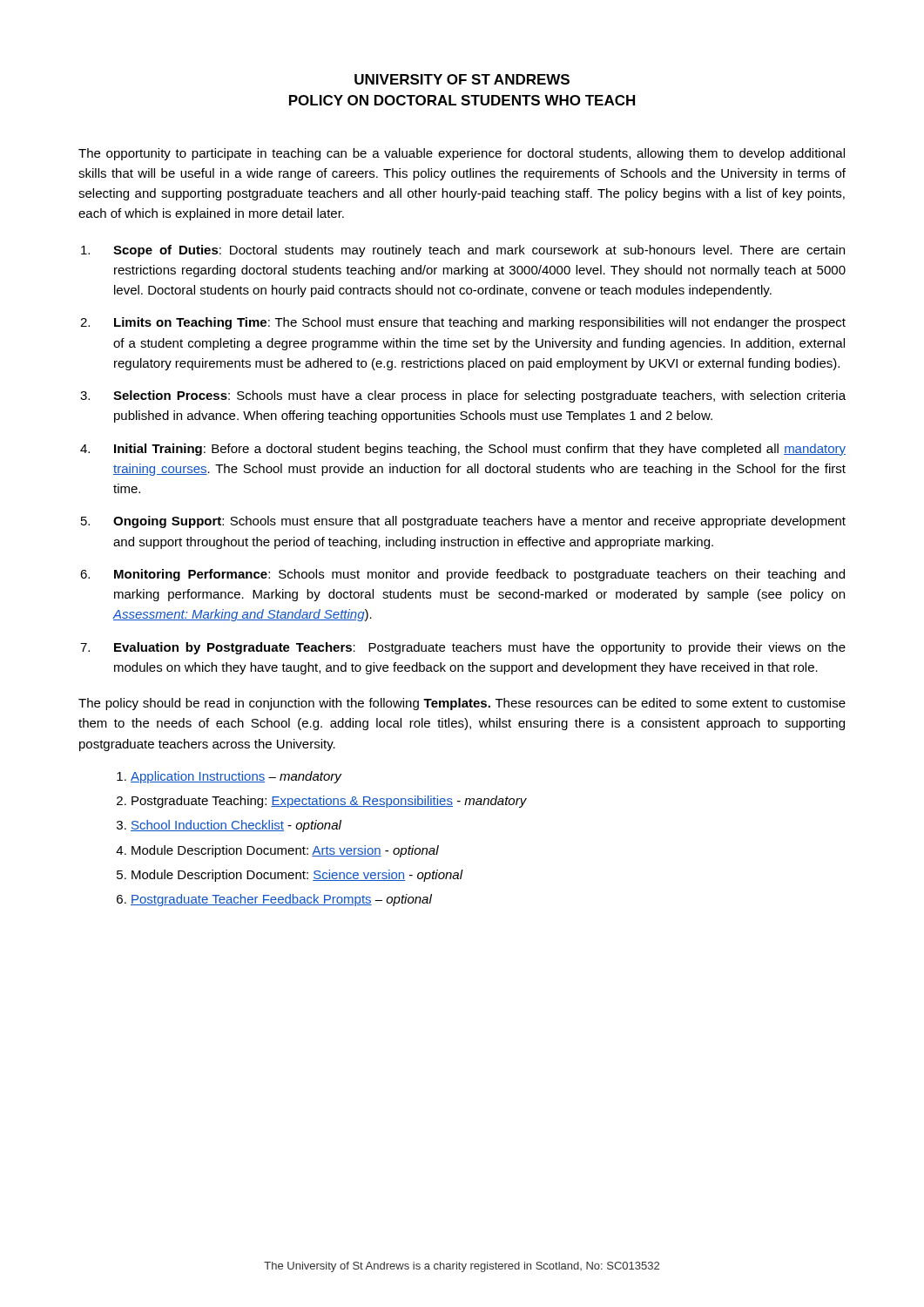Find the text starting "Module Description Document: Science"
Image resolution: width=924 pixels, height=1307 pixels.
coord(297,874)
